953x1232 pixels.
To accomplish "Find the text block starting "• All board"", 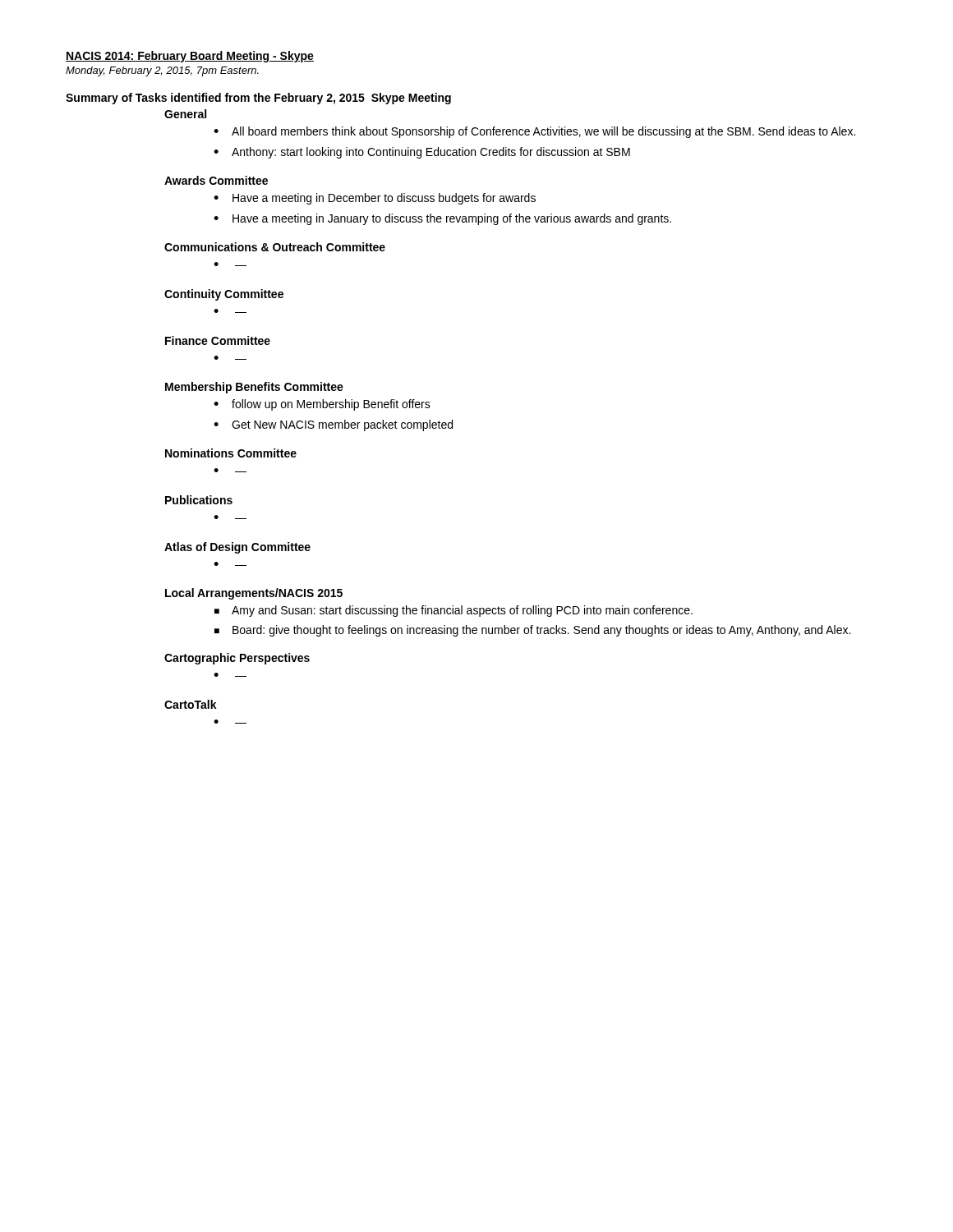I will coord(550,133).
